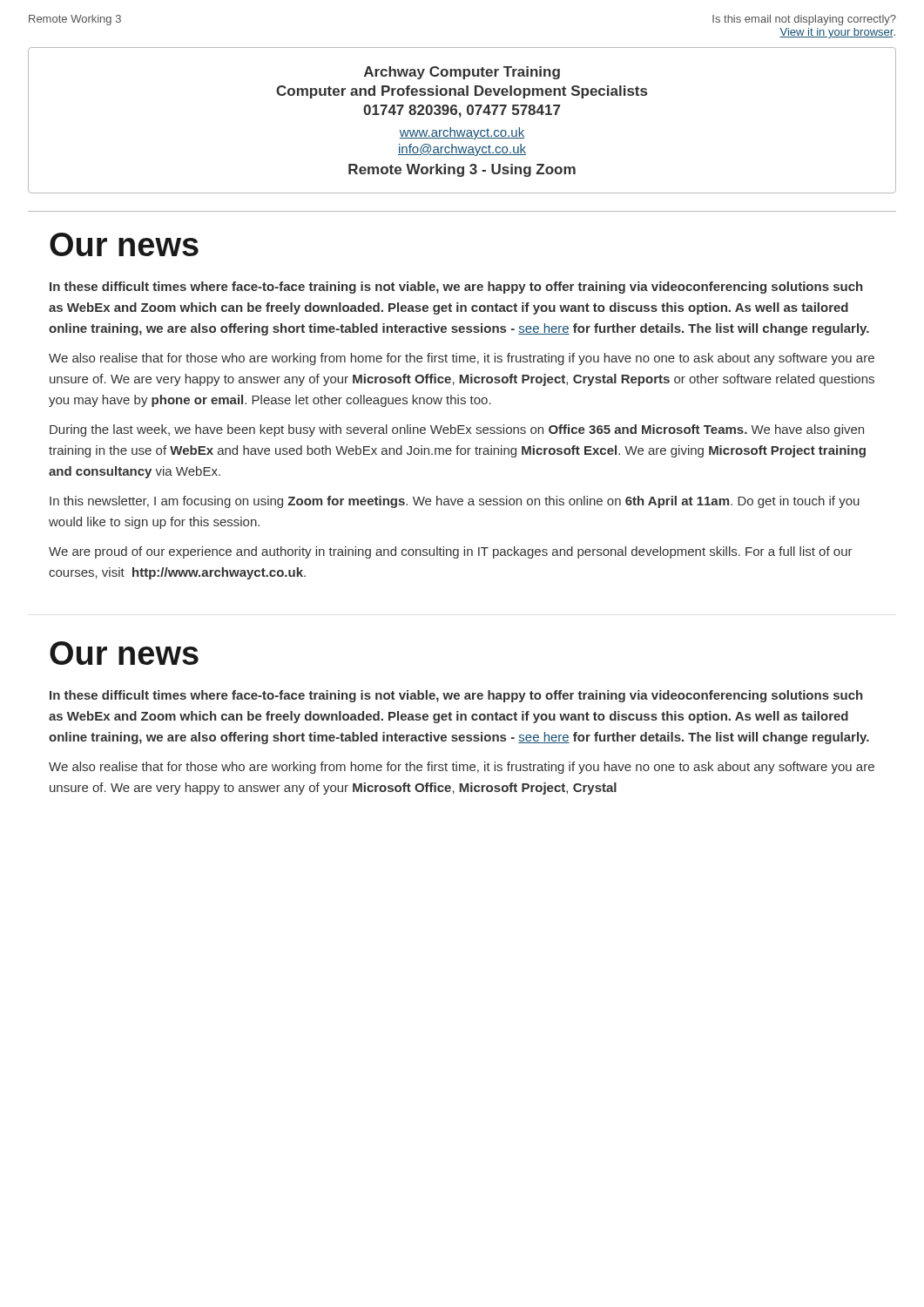Click on the title that reads "Archway Computer Training Computer and Professional"
The width and height of the screenshot is (924, 1307).
coord(462,121)
